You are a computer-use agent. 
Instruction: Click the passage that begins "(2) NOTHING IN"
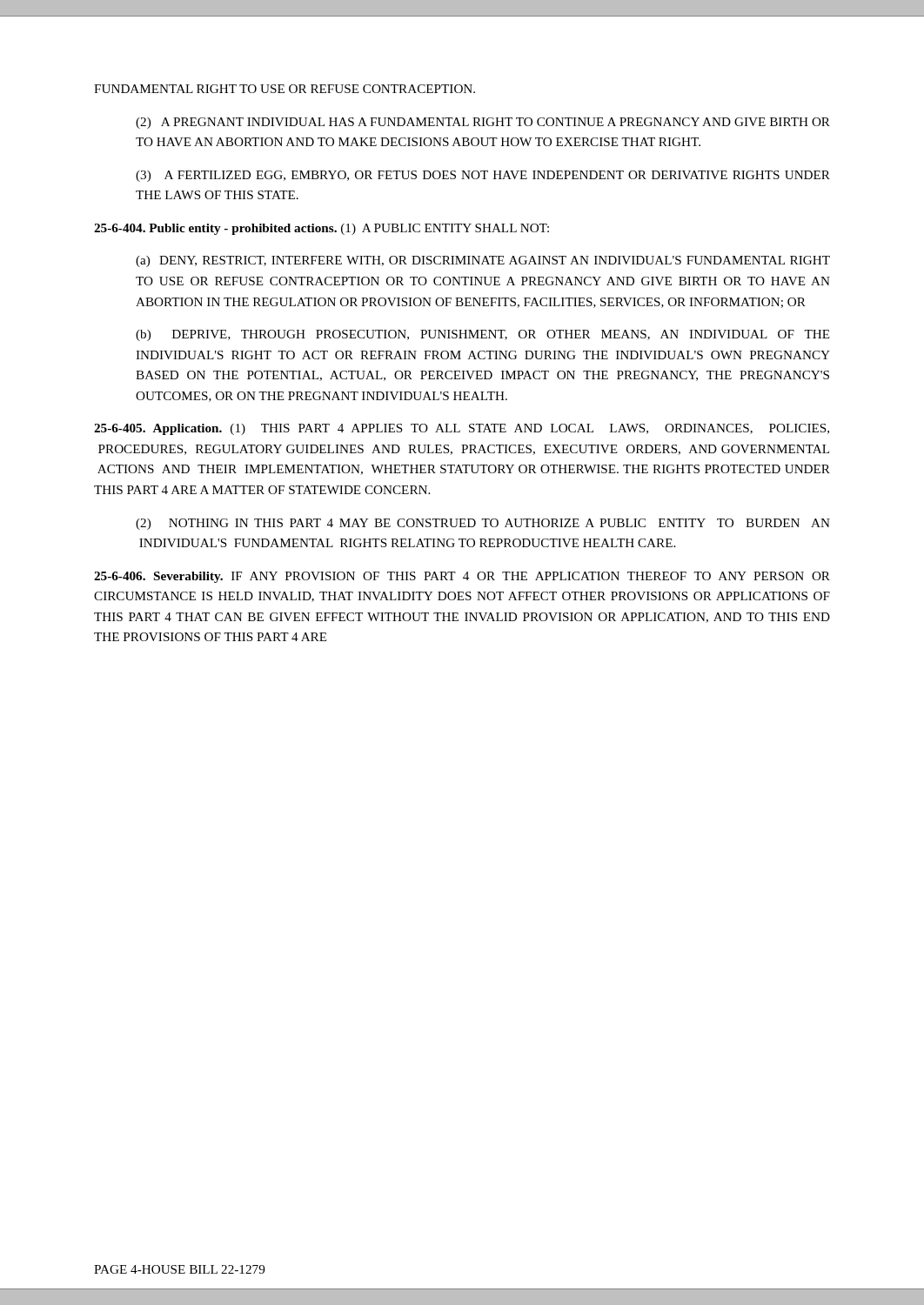coord(483,532)
